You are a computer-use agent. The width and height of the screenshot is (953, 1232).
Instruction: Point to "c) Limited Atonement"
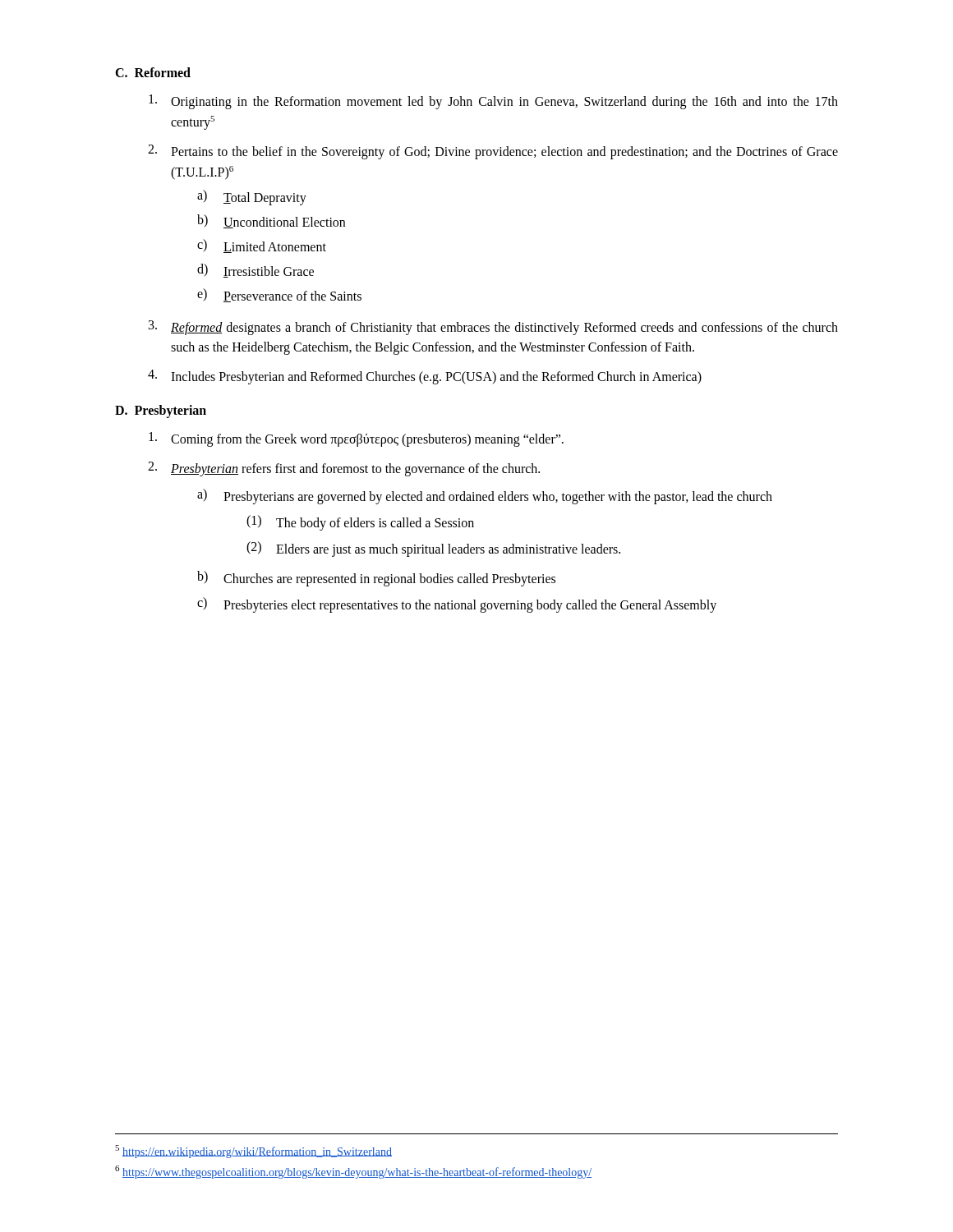[x=262, y=246]
